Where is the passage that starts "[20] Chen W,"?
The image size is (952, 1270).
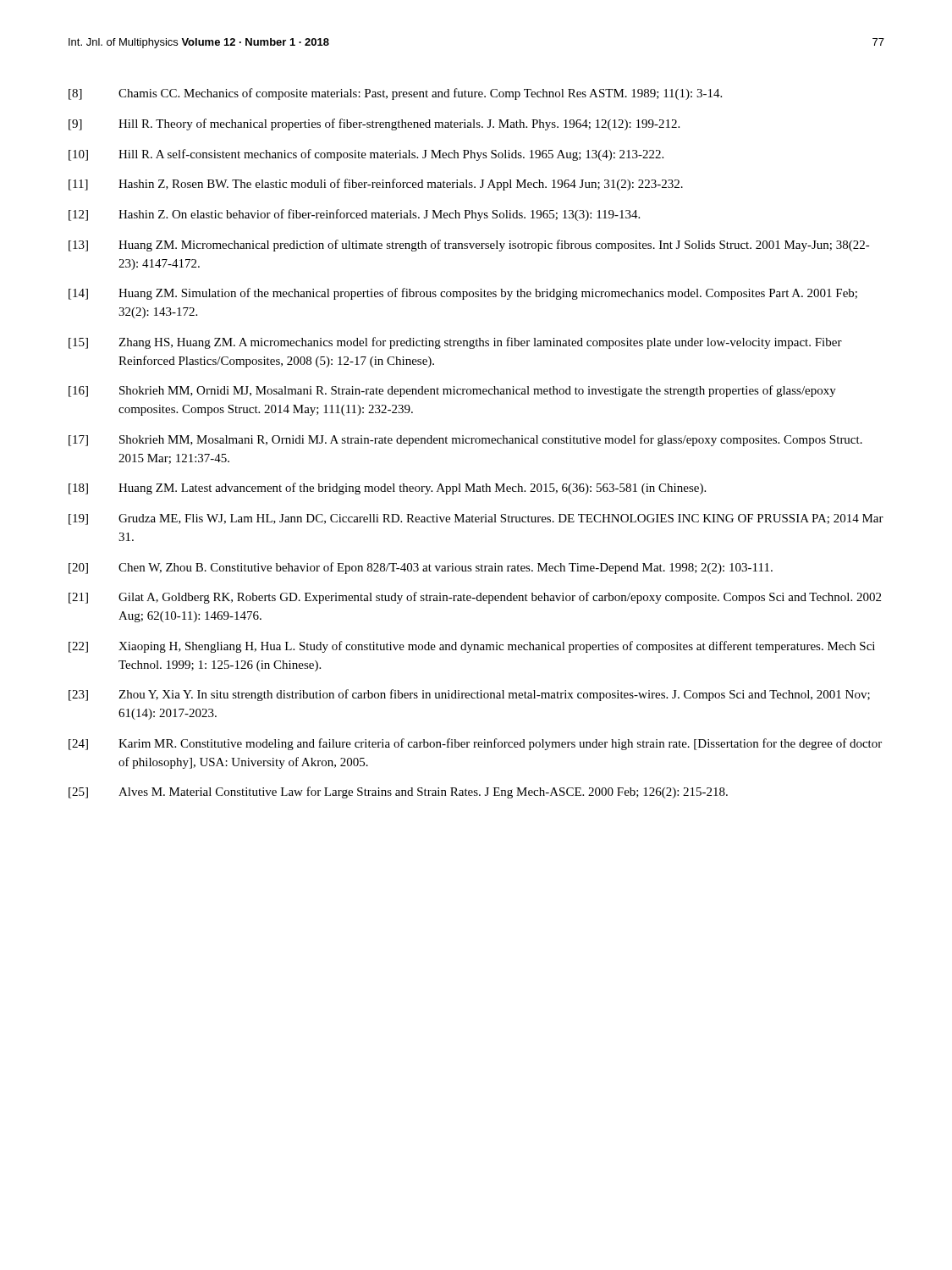[476, 568]
